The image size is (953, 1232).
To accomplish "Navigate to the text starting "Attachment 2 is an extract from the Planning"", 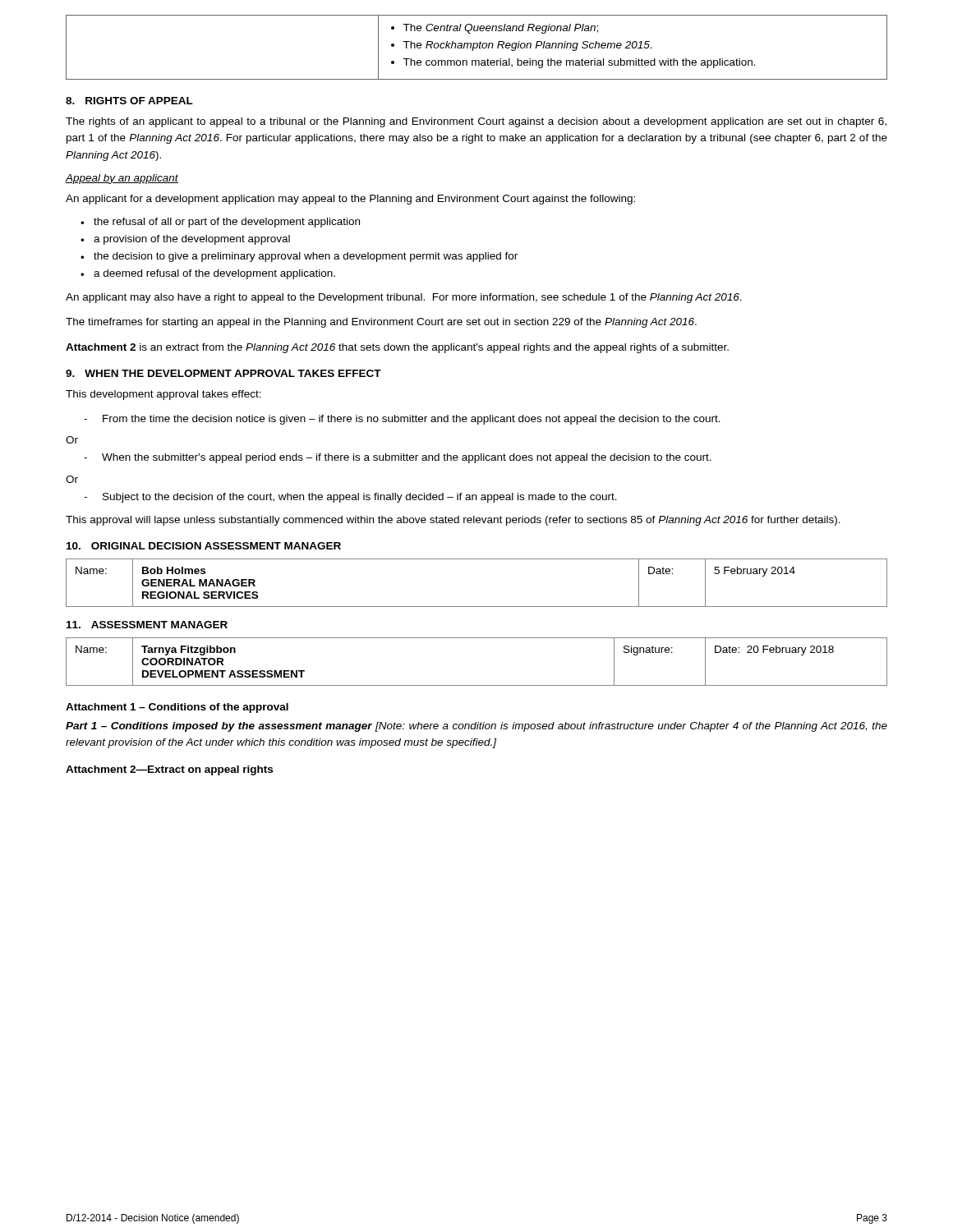I will pyautogui.click(x=398, y=347).
